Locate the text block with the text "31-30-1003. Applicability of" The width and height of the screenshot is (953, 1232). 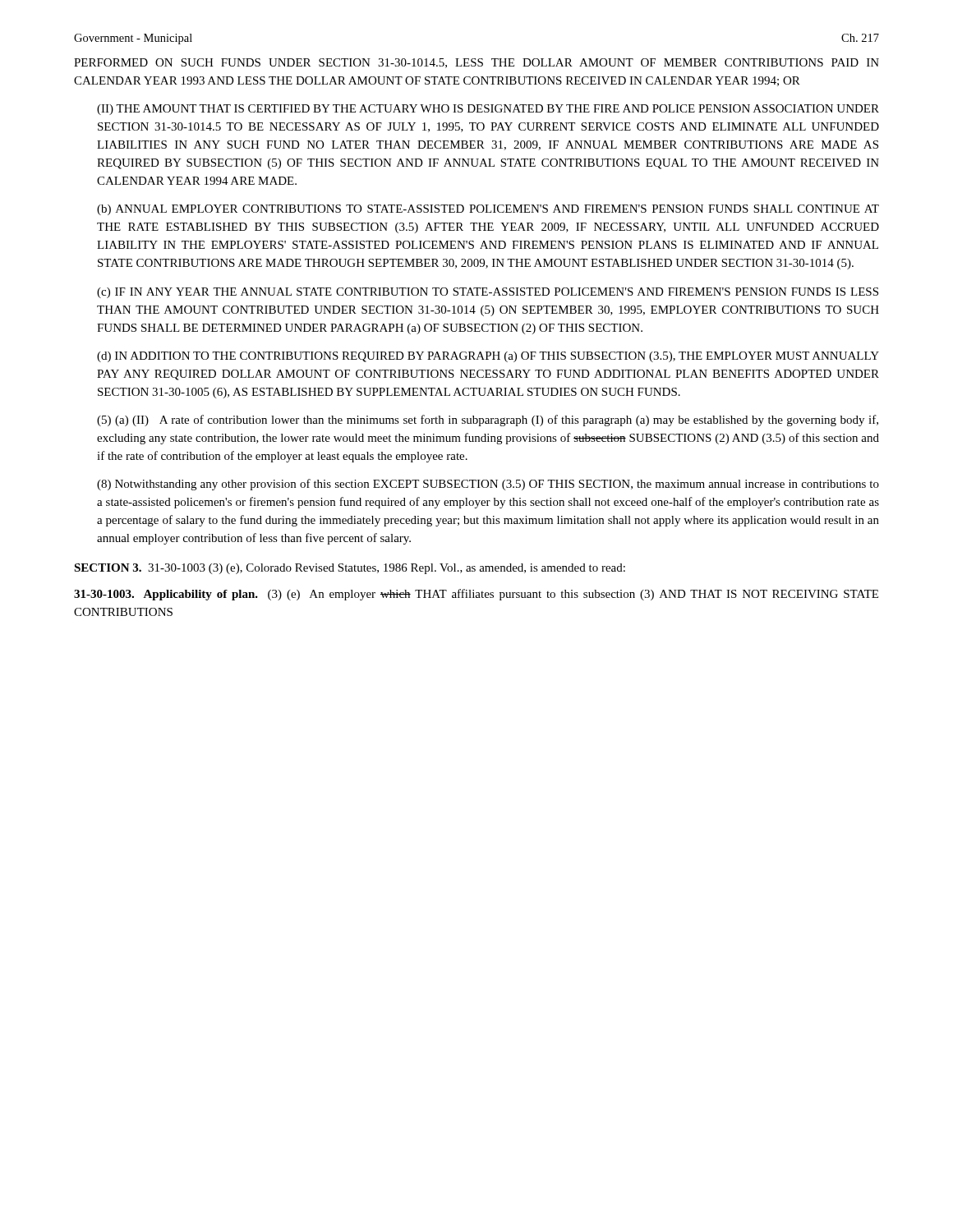pyautogui.click(x=476, y=603)
